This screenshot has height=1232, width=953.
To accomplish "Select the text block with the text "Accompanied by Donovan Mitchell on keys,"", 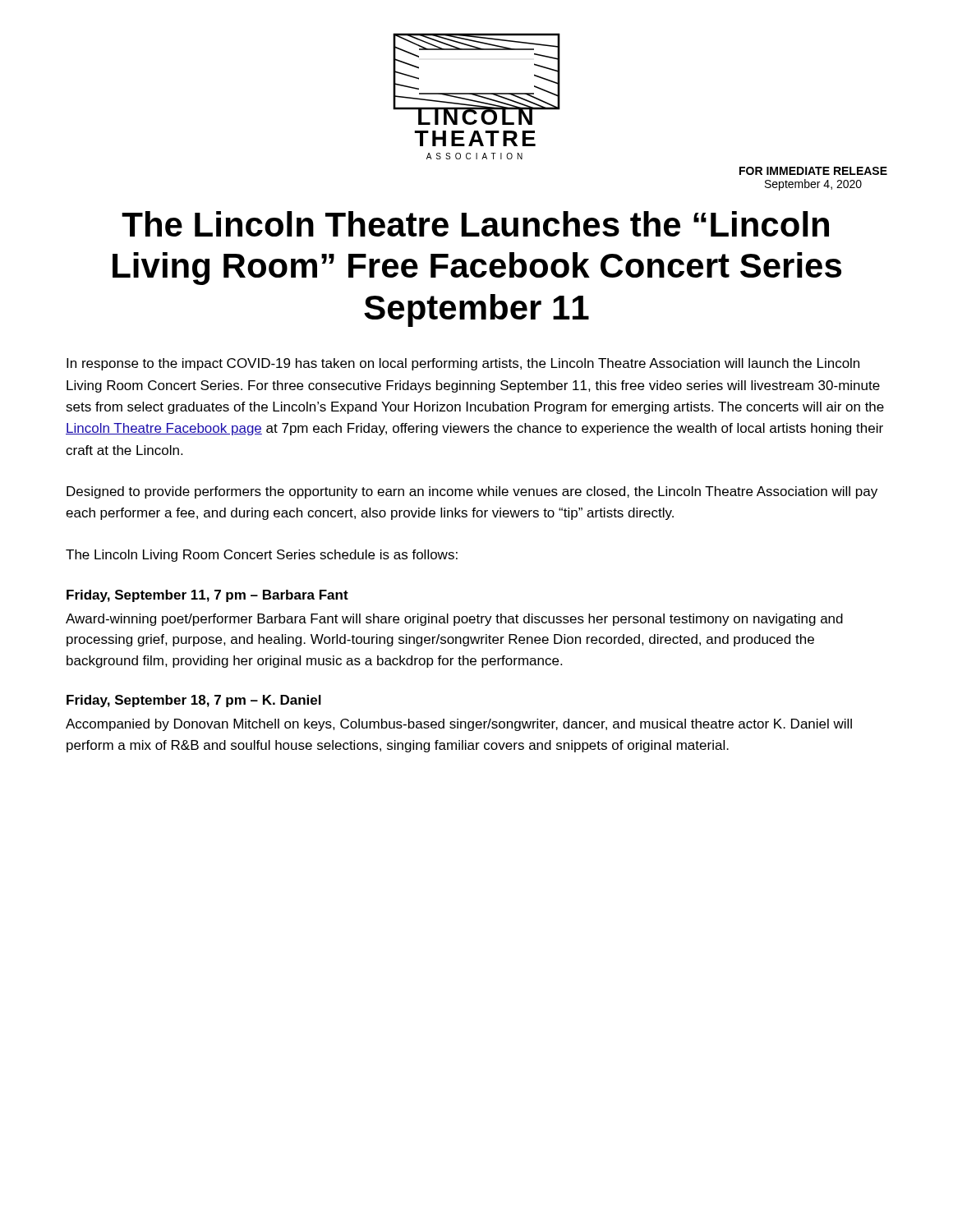I will [459, 734].
